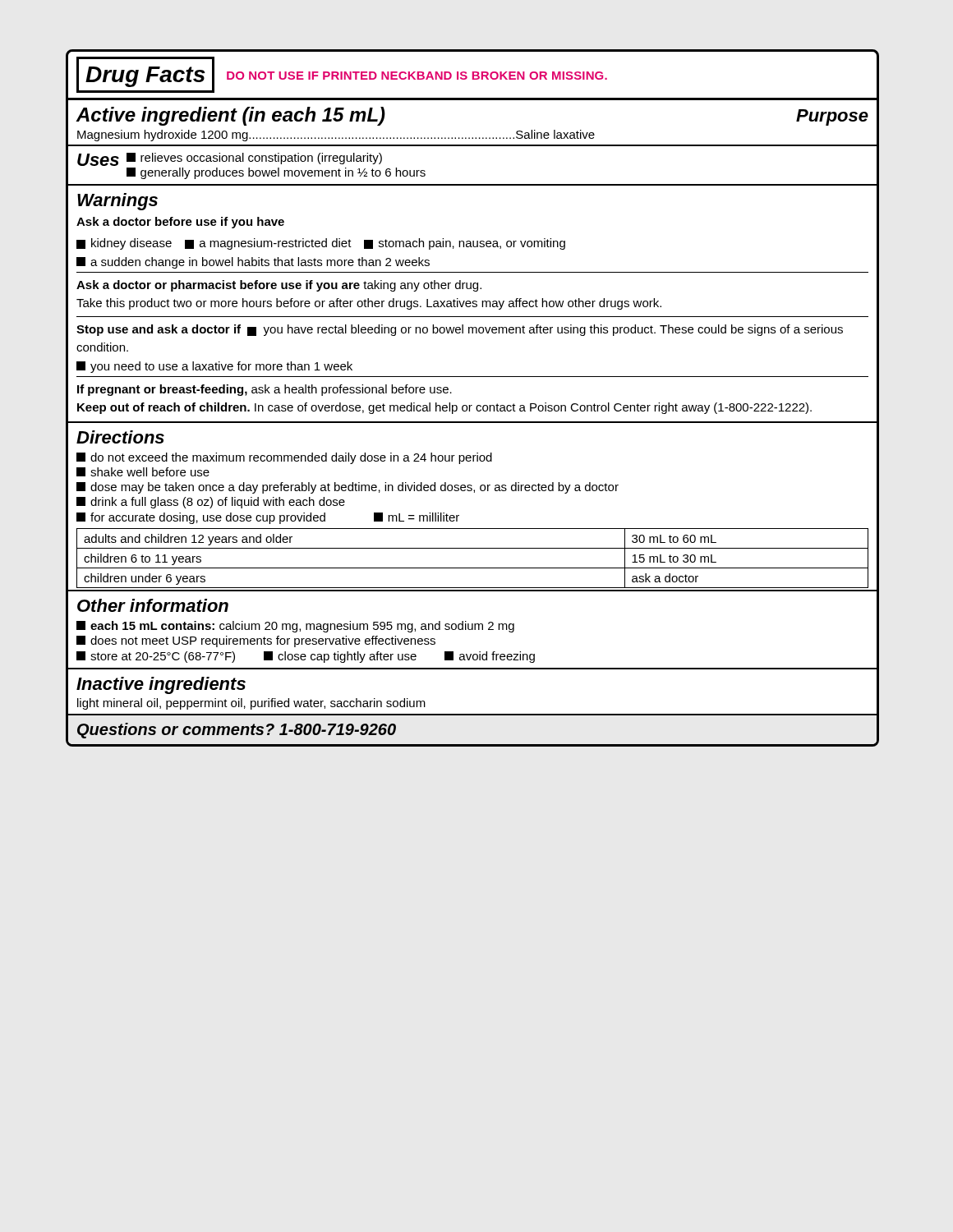953x1232 pixels.
Task: Find the element starting "relieves occasional constipation (irregularity)"
Action: (x=254, y=157)
